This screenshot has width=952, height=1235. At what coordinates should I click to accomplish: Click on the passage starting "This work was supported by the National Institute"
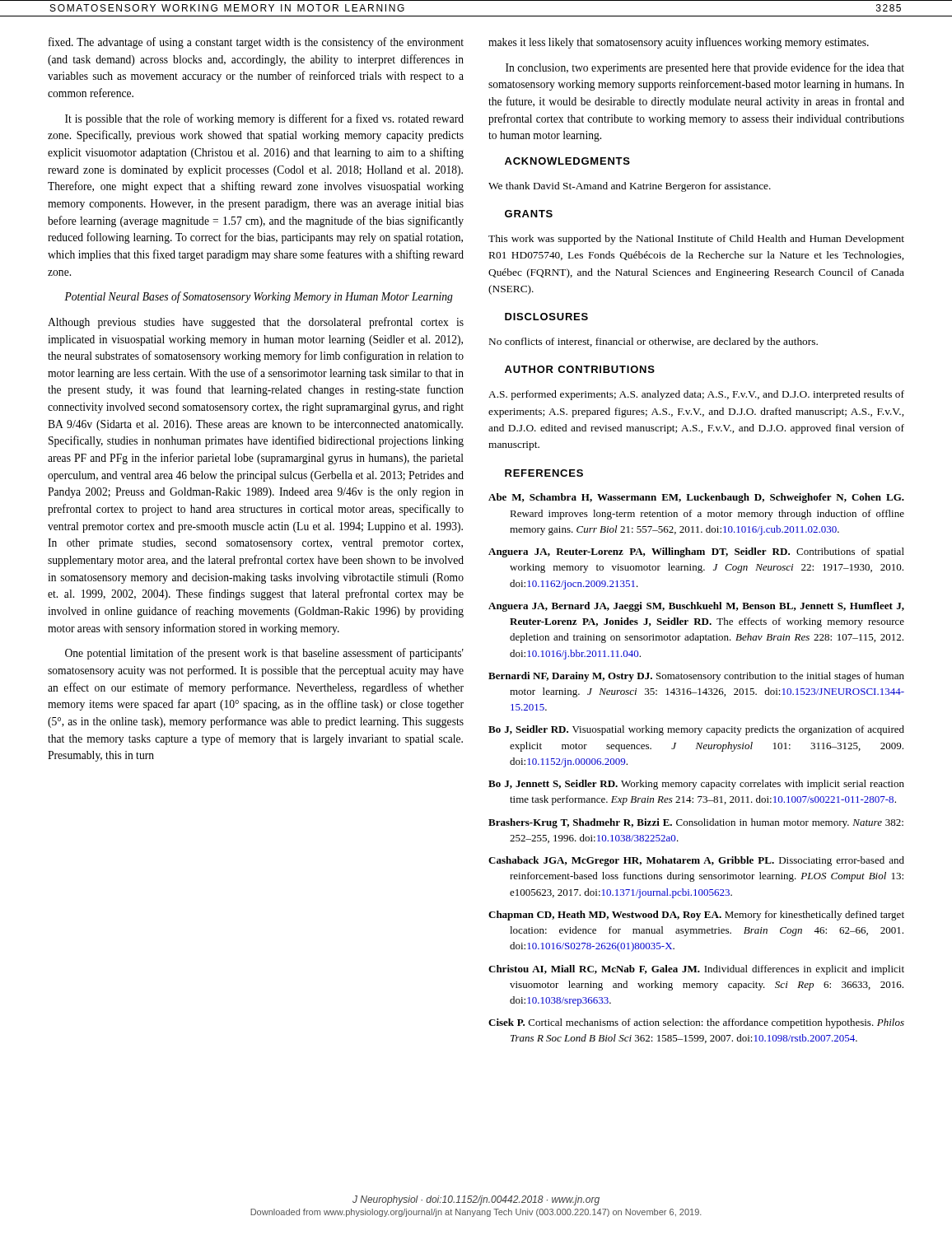(x=696, y=264)
